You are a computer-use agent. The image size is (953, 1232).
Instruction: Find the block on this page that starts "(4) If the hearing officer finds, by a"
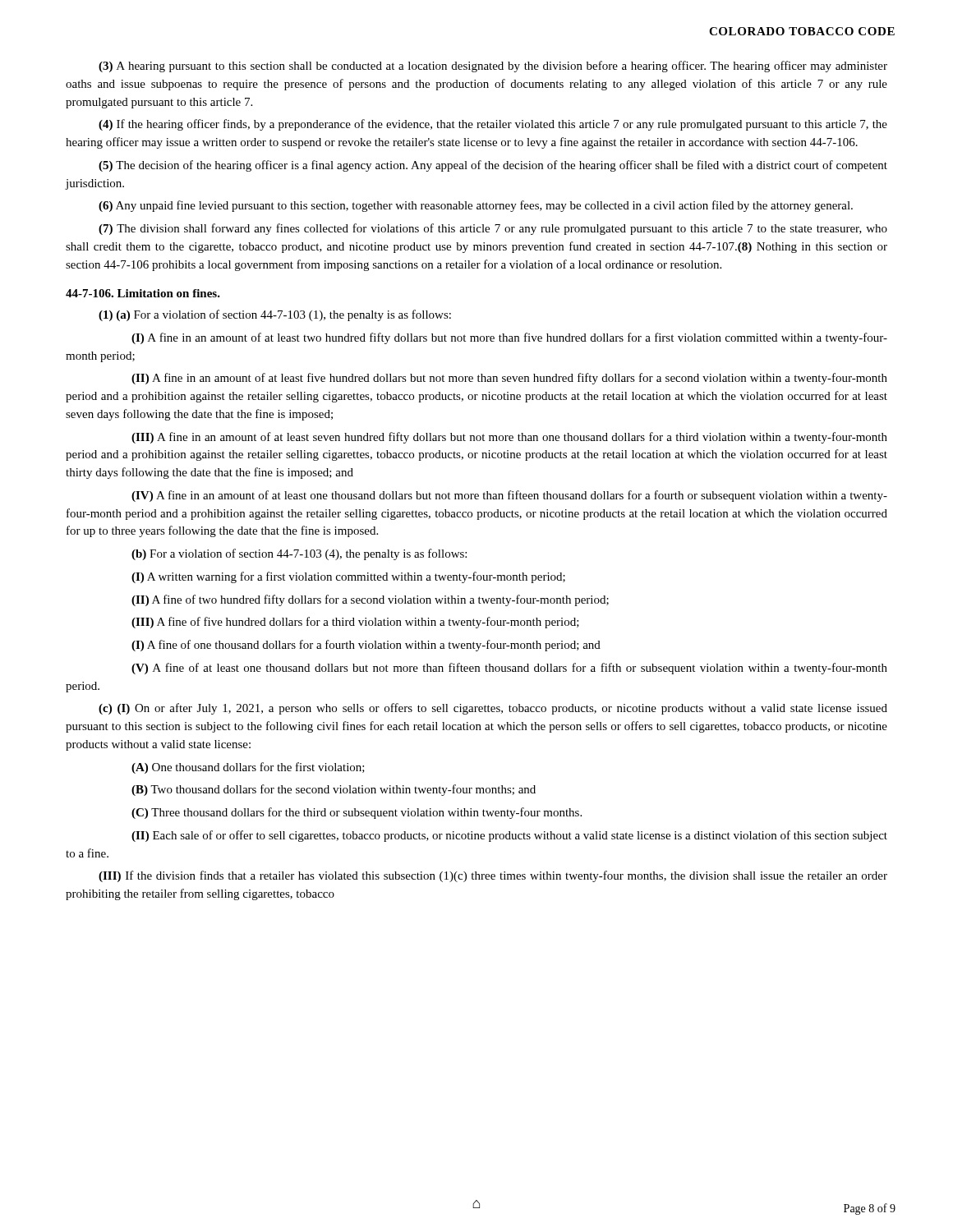pos(476,133)
